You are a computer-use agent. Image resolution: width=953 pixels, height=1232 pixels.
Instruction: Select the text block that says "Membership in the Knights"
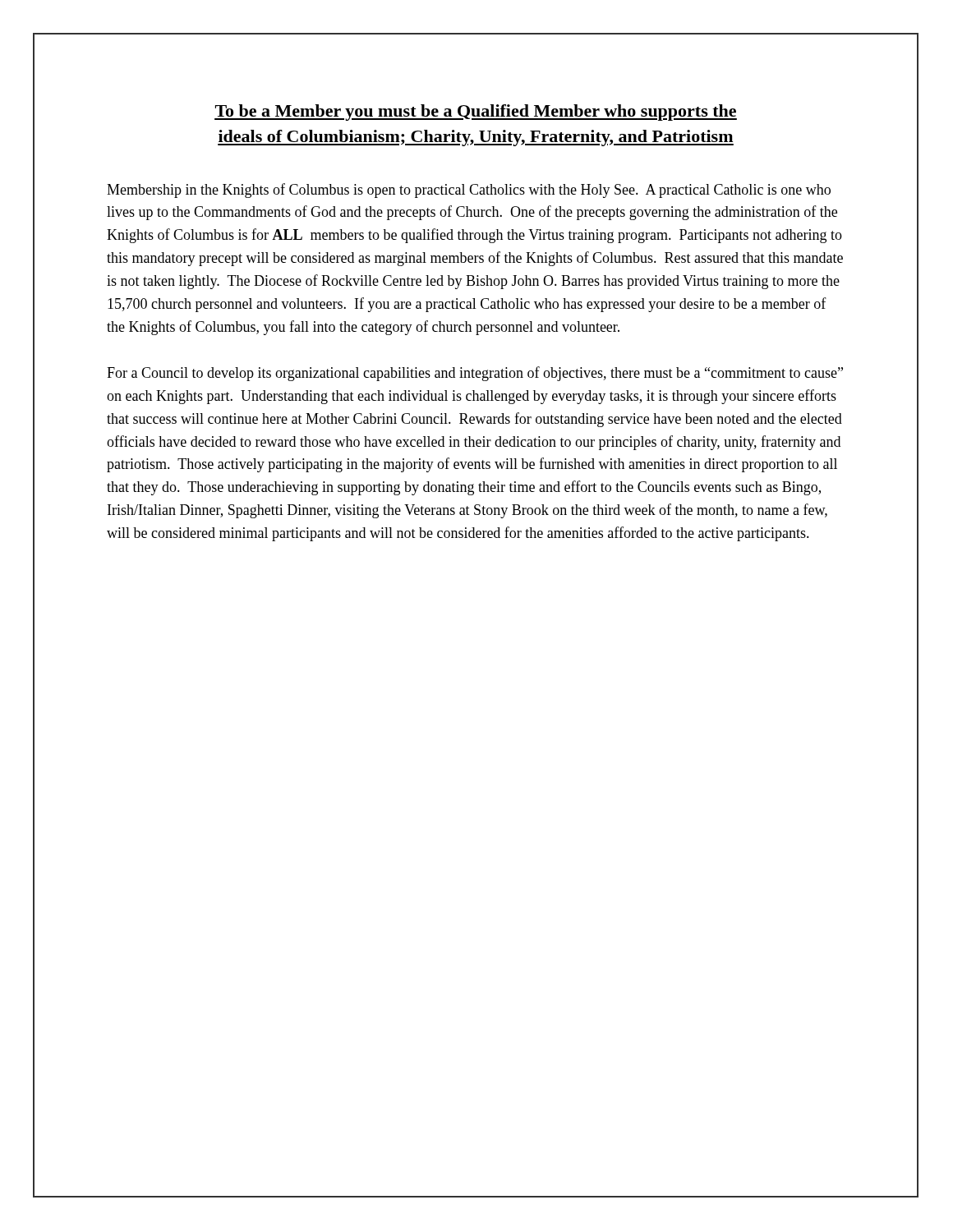[475, 258]
